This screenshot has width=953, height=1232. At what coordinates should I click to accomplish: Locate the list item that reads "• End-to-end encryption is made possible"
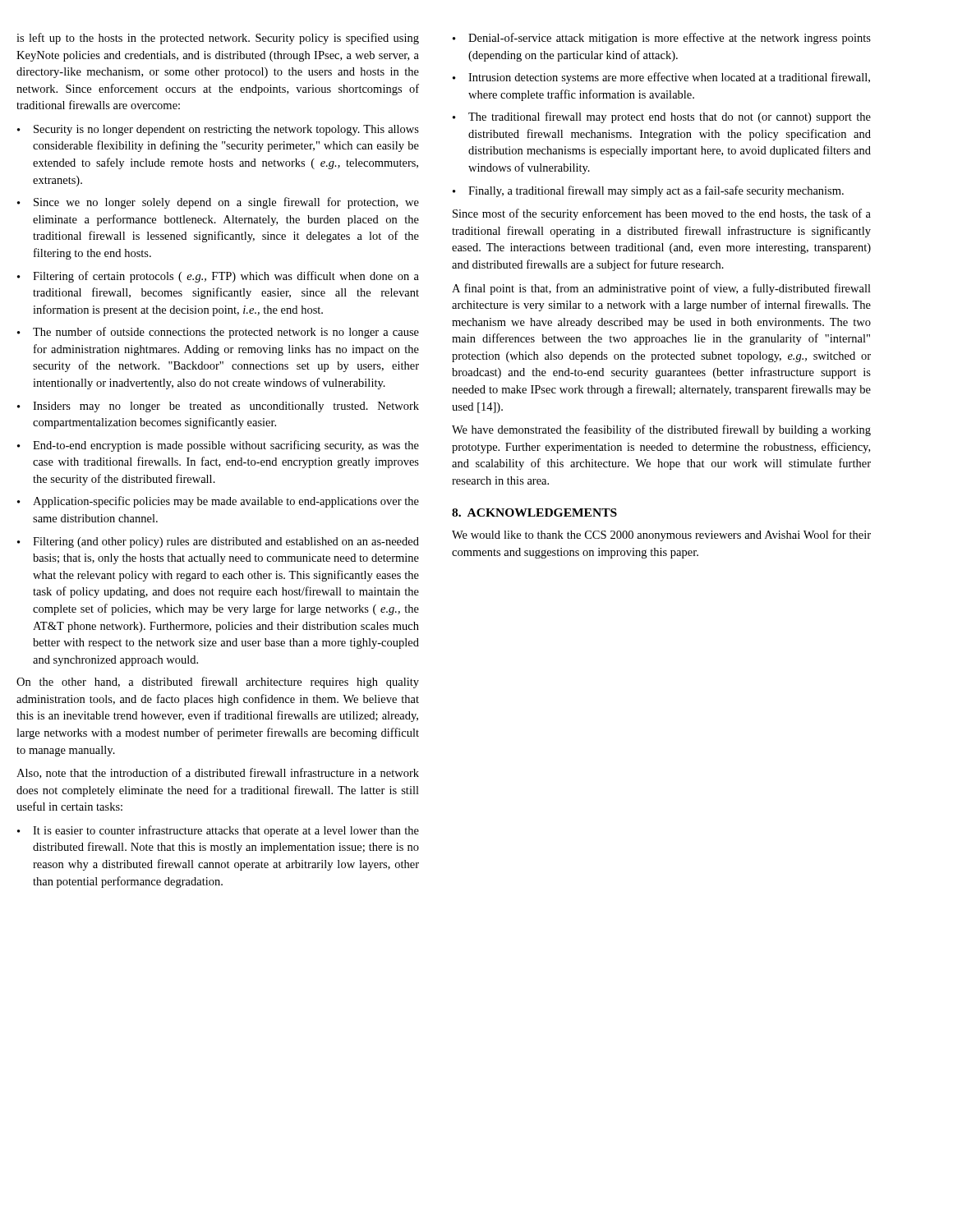(x=218, y=462)
